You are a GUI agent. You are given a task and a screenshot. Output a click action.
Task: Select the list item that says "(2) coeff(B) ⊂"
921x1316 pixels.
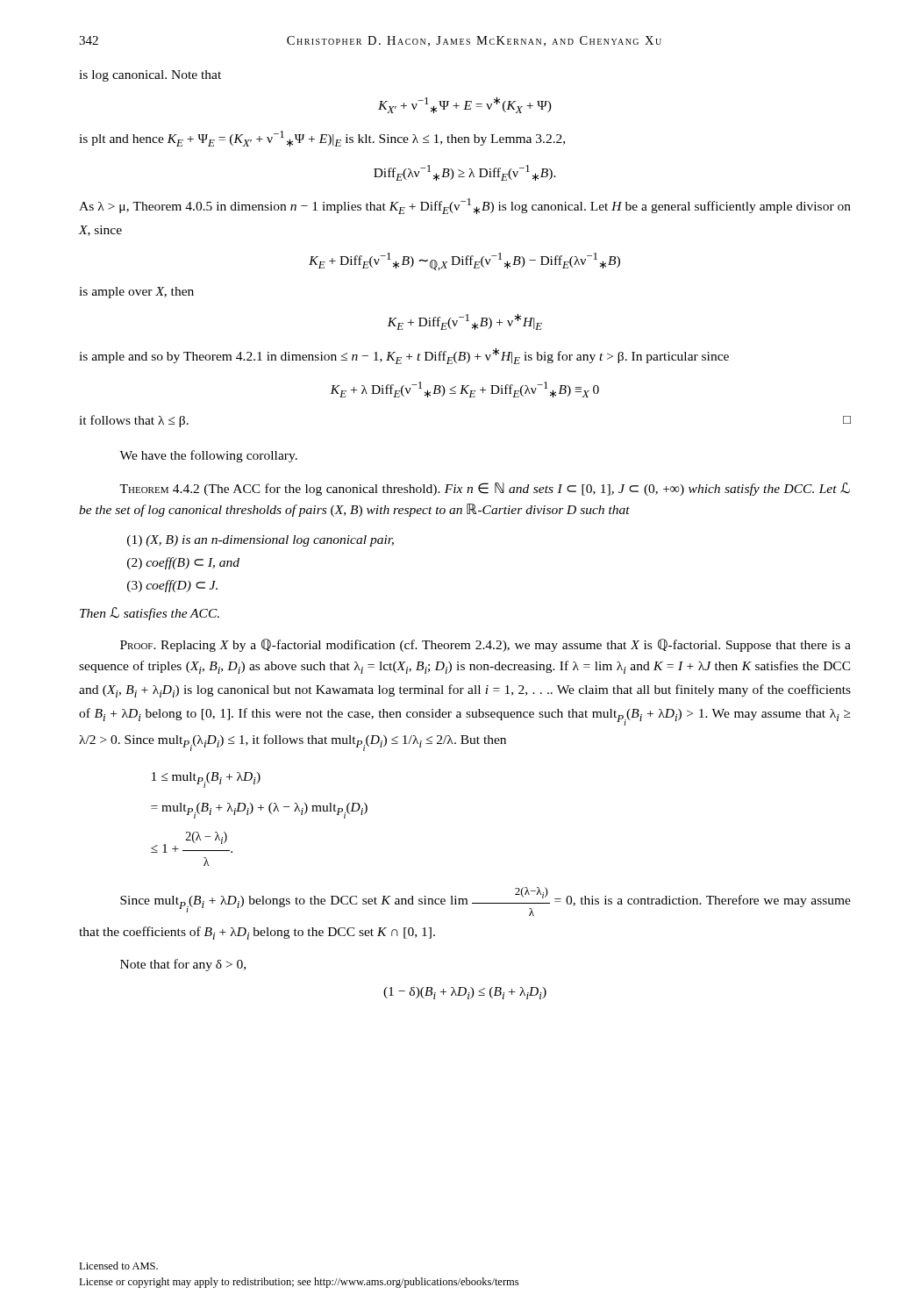(x=183, y=563)
